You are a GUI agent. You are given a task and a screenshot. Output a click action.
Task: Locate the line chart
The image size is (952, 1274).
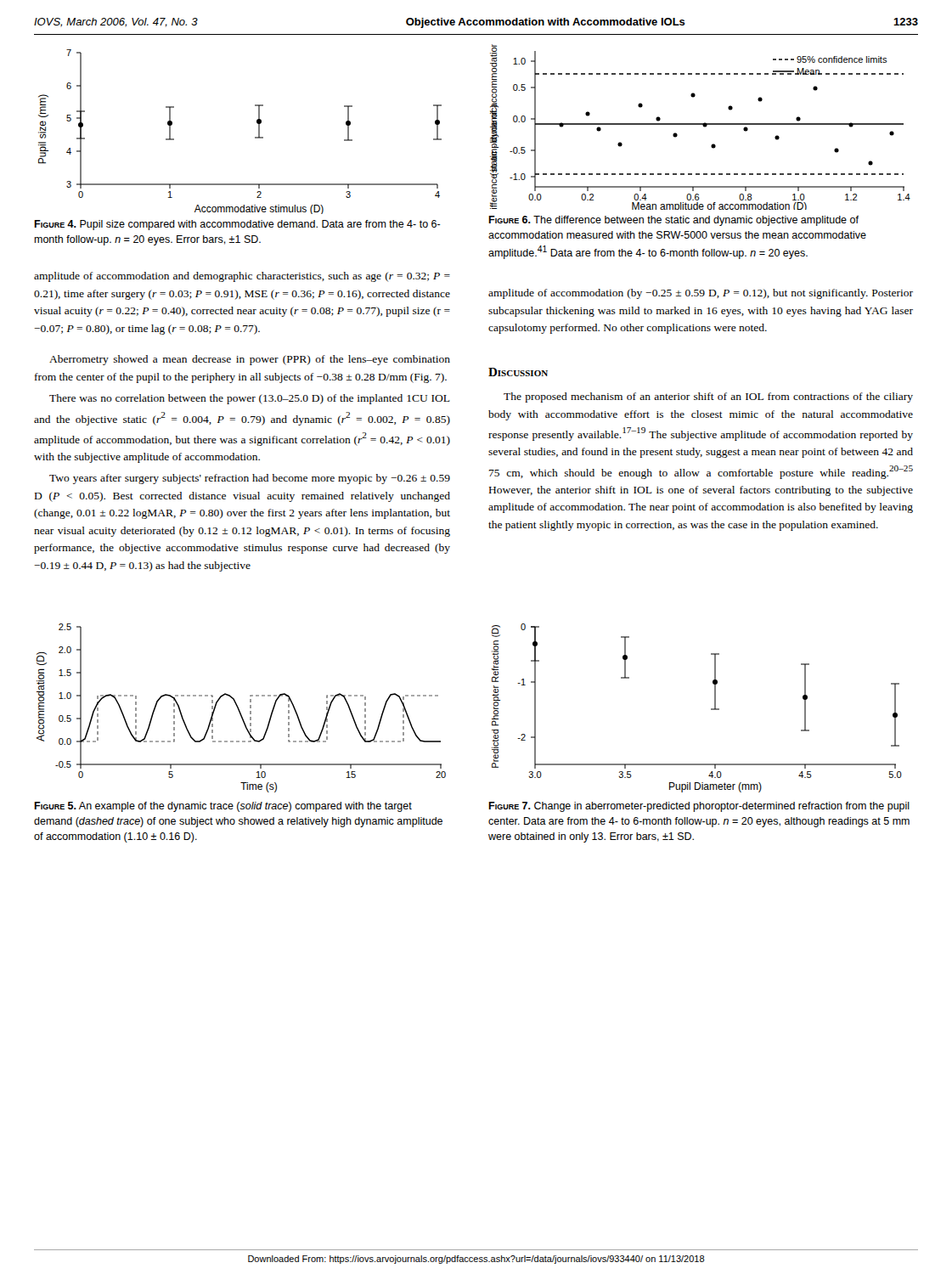(x=242, y=707)
